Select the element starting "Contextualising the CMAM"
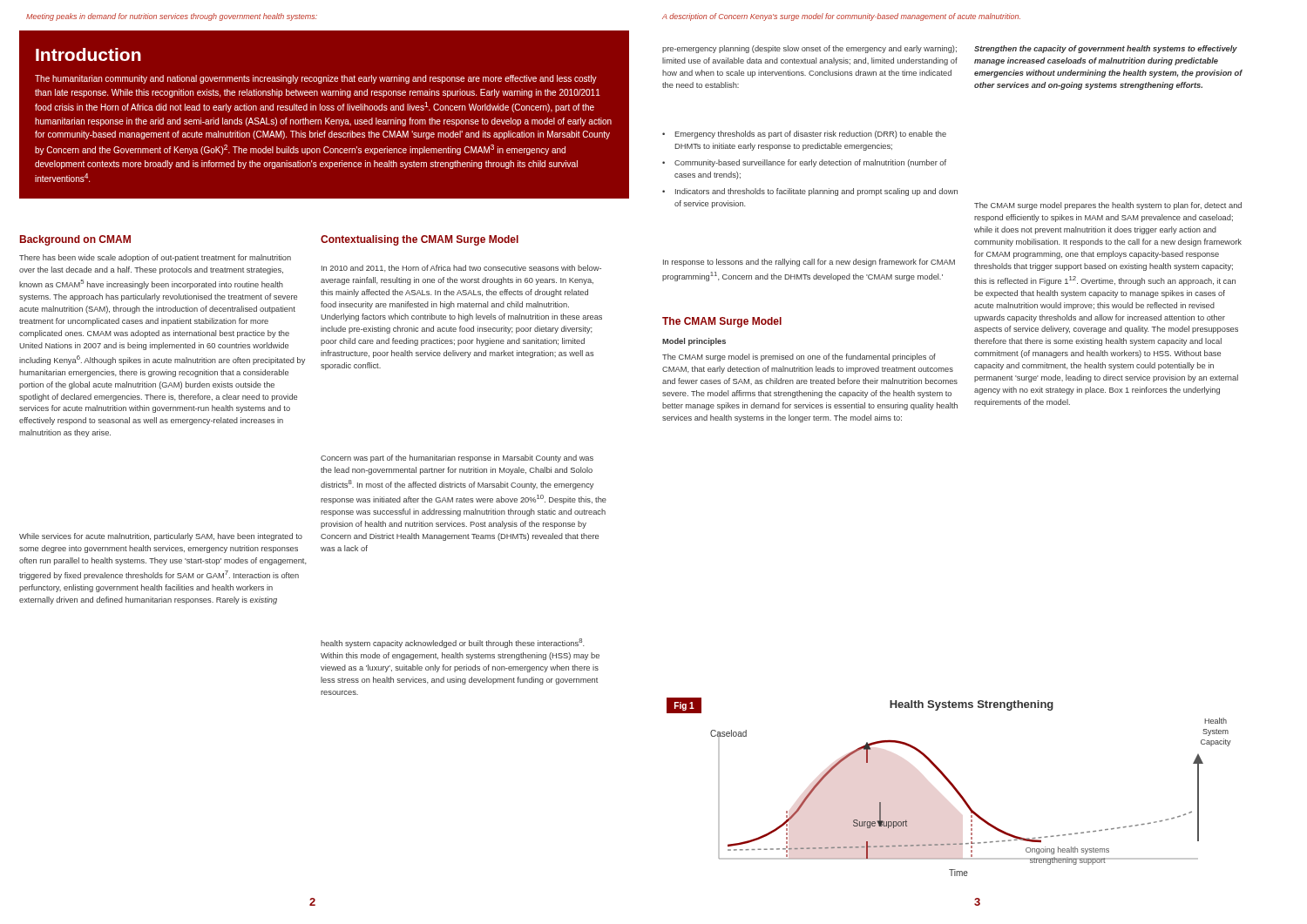The width and height of the screenshot is (1307, 924). pyautogui.click(x=420, y=240)
